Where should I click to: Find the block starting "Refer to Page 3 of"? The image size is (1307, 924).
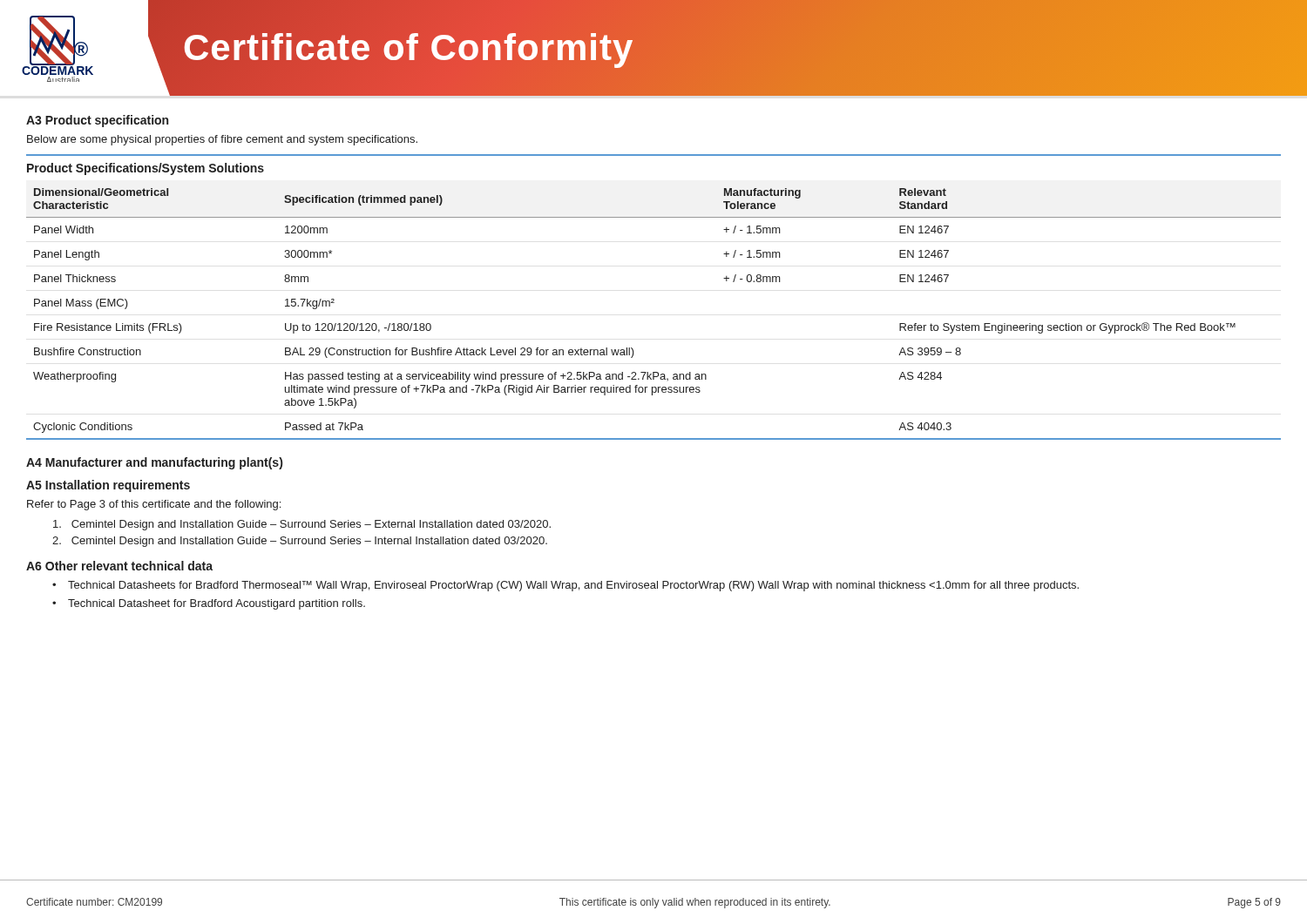(x=154, y=504)
